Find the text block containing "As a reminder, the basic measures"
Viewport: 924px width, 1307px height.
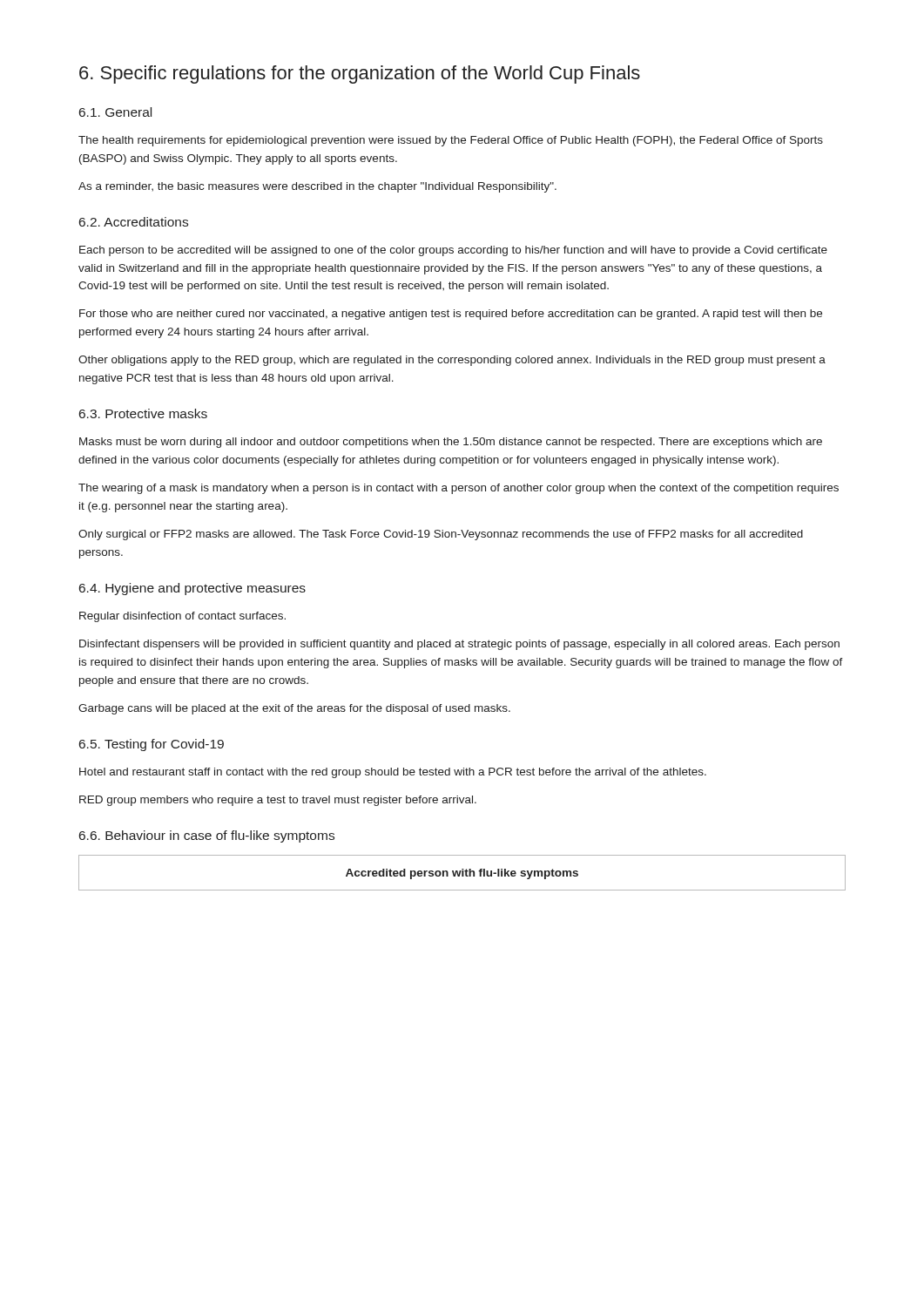pos(318,186)
